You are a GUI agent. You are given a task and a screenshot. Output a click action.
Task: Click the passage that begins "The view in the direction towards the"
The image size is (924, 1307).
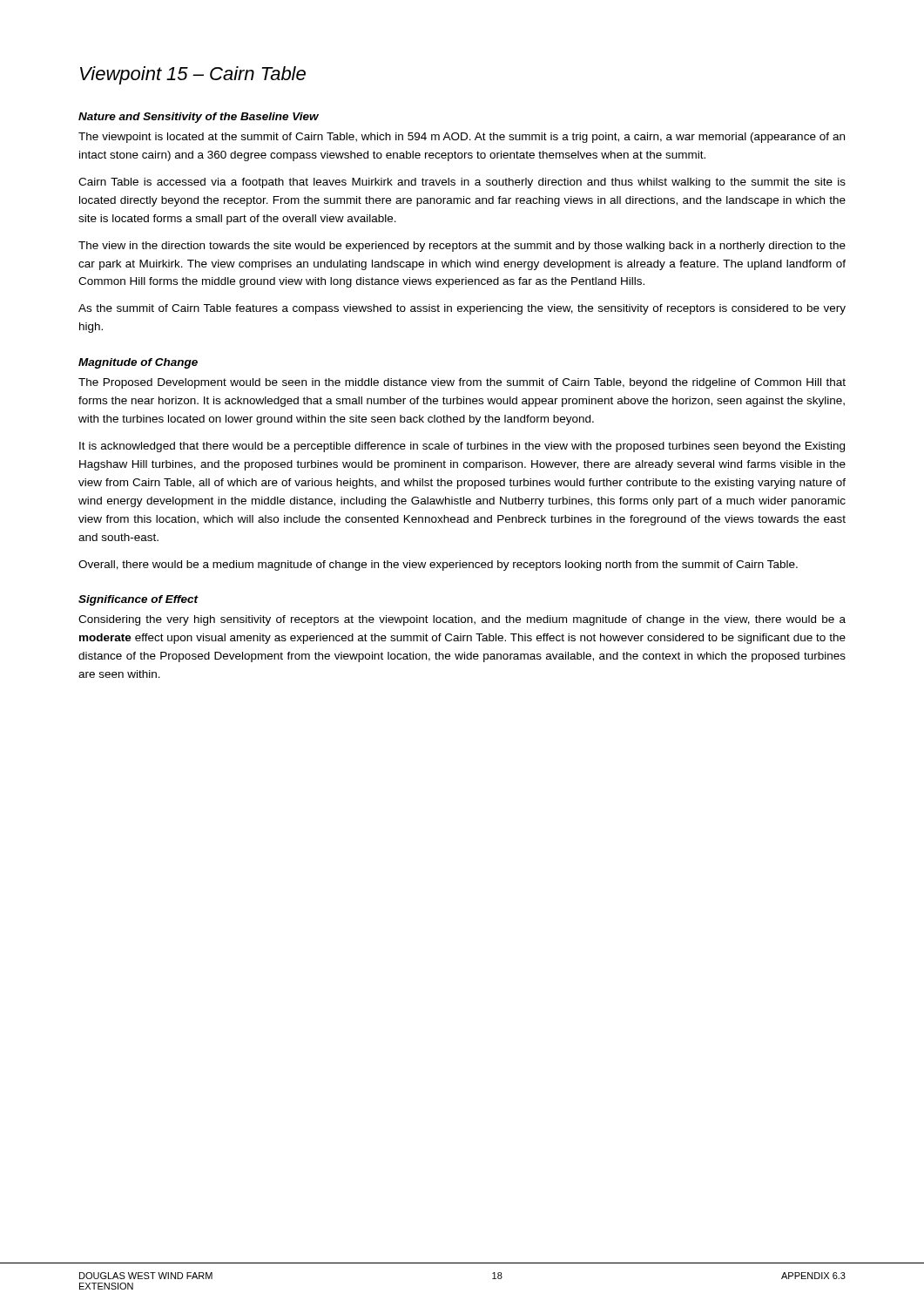tap(462, 263)
